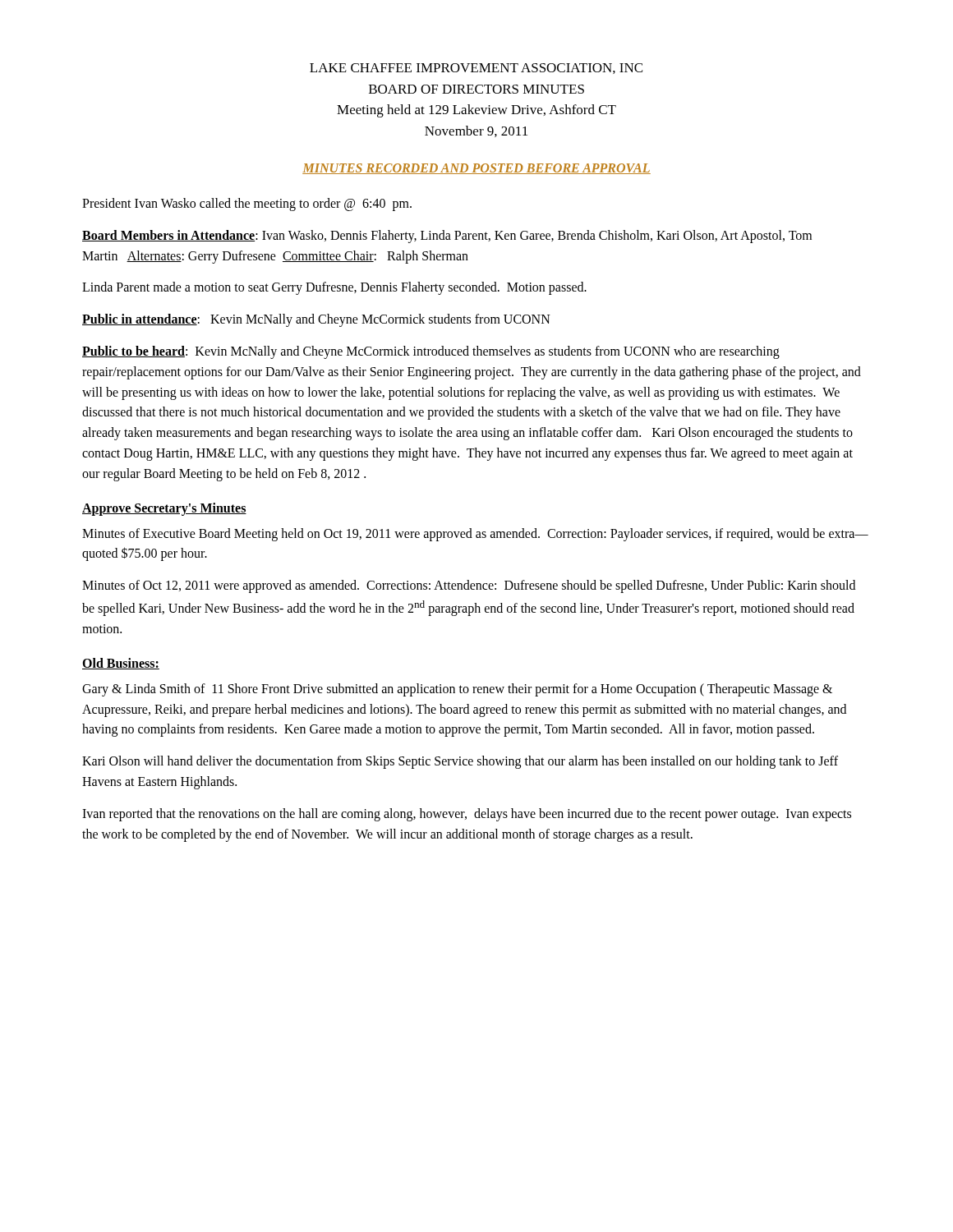The height and width of the screenshot is (1232, 953).
Task: Point to the block beginning "Kari Olson will"
Action: click(x=460, y=771)
